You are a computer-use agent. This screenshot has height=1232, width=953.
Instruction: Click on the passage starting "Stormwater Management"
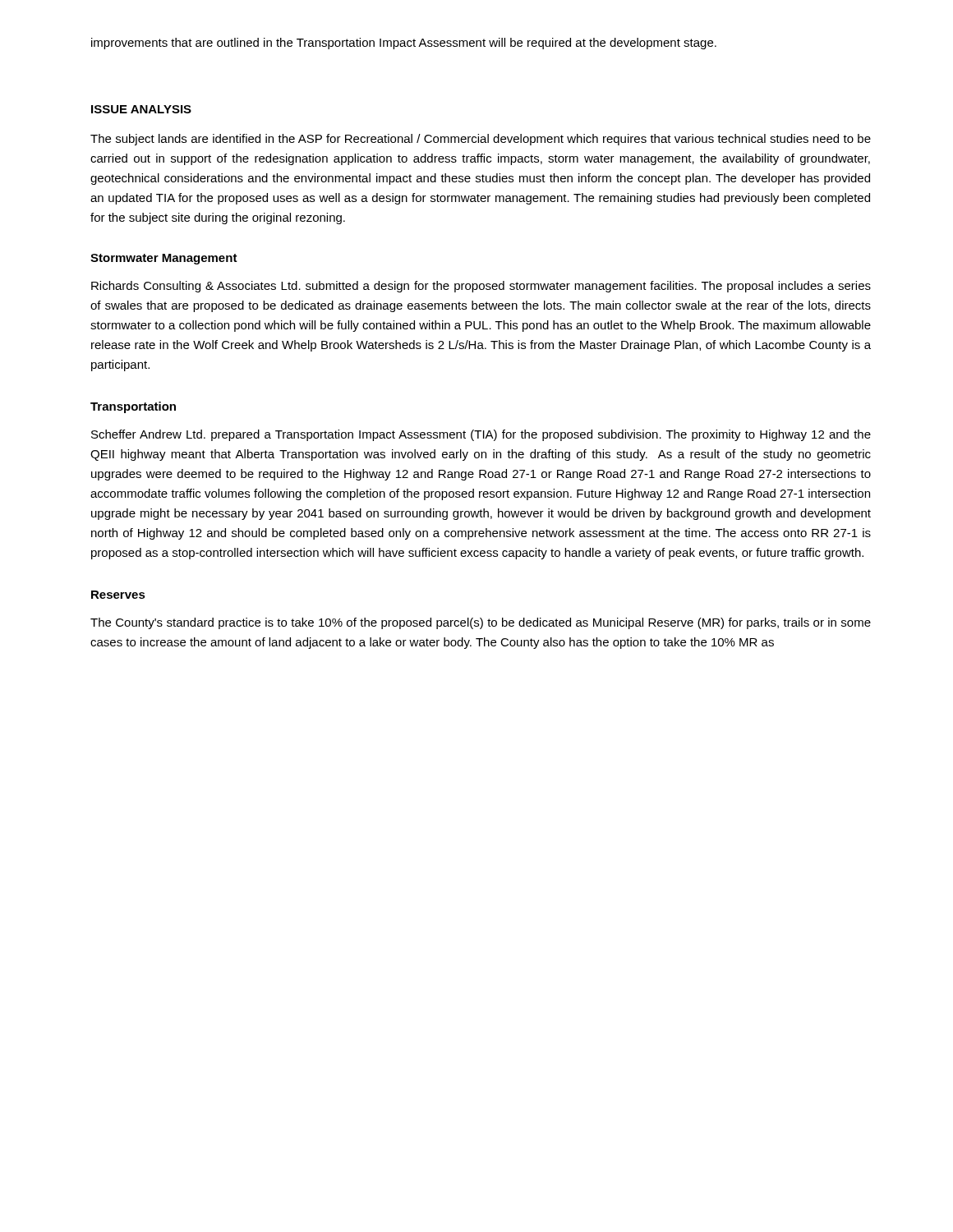(164, 257)
